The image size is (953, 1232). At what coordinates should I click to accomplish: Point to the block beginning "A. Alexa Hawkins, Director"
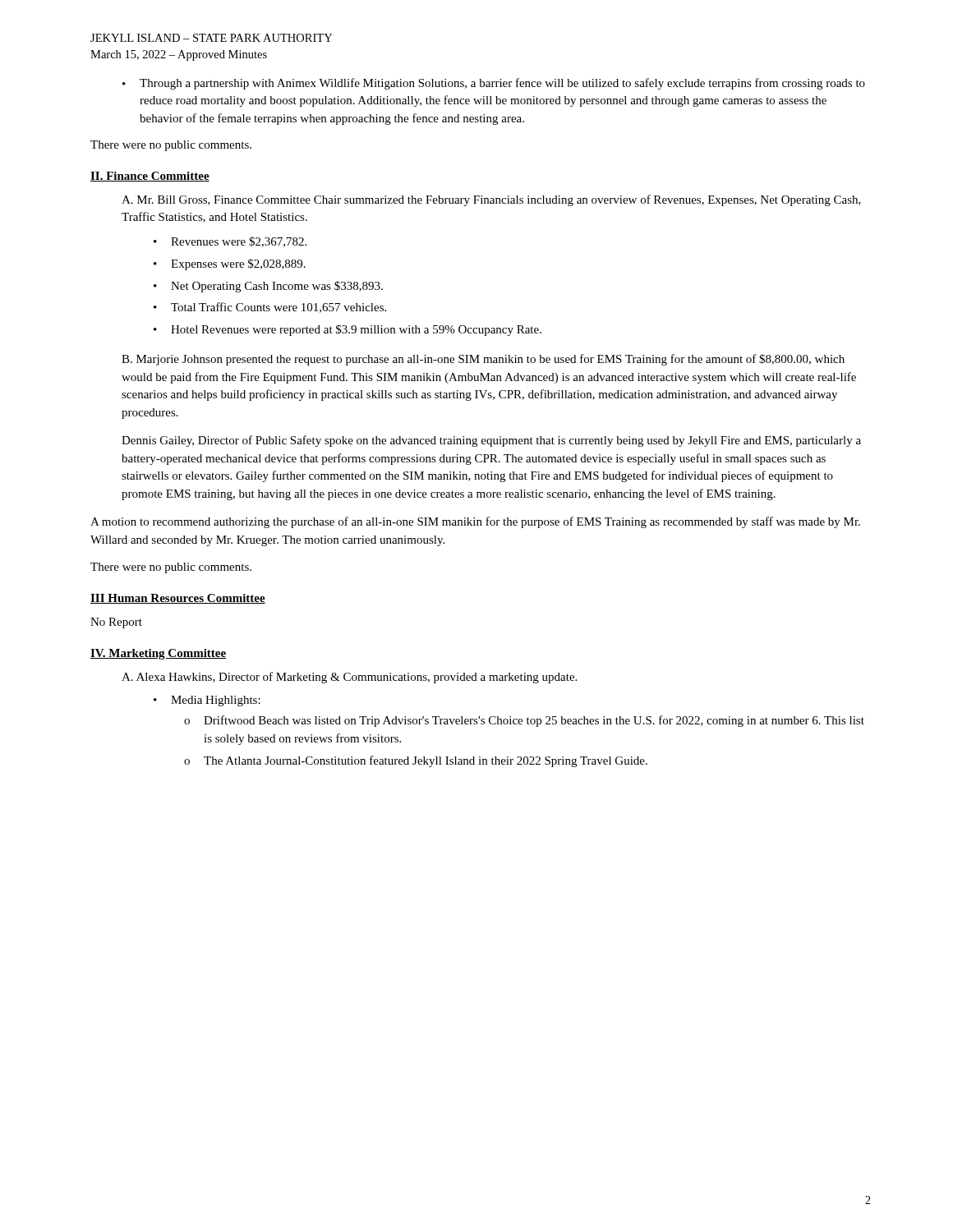[x=350, y=677]
